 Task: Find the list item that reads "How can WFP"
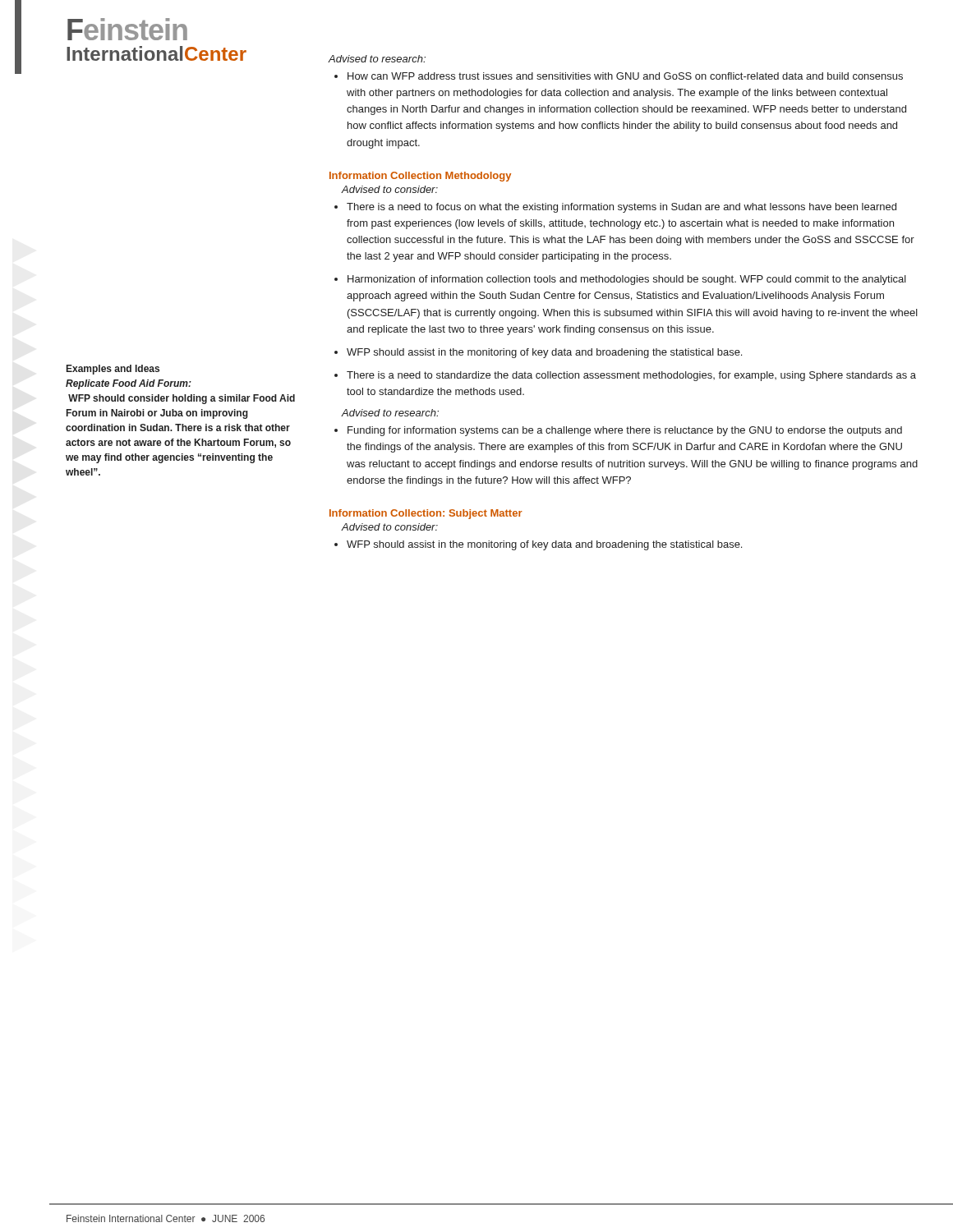coord(627,109)
